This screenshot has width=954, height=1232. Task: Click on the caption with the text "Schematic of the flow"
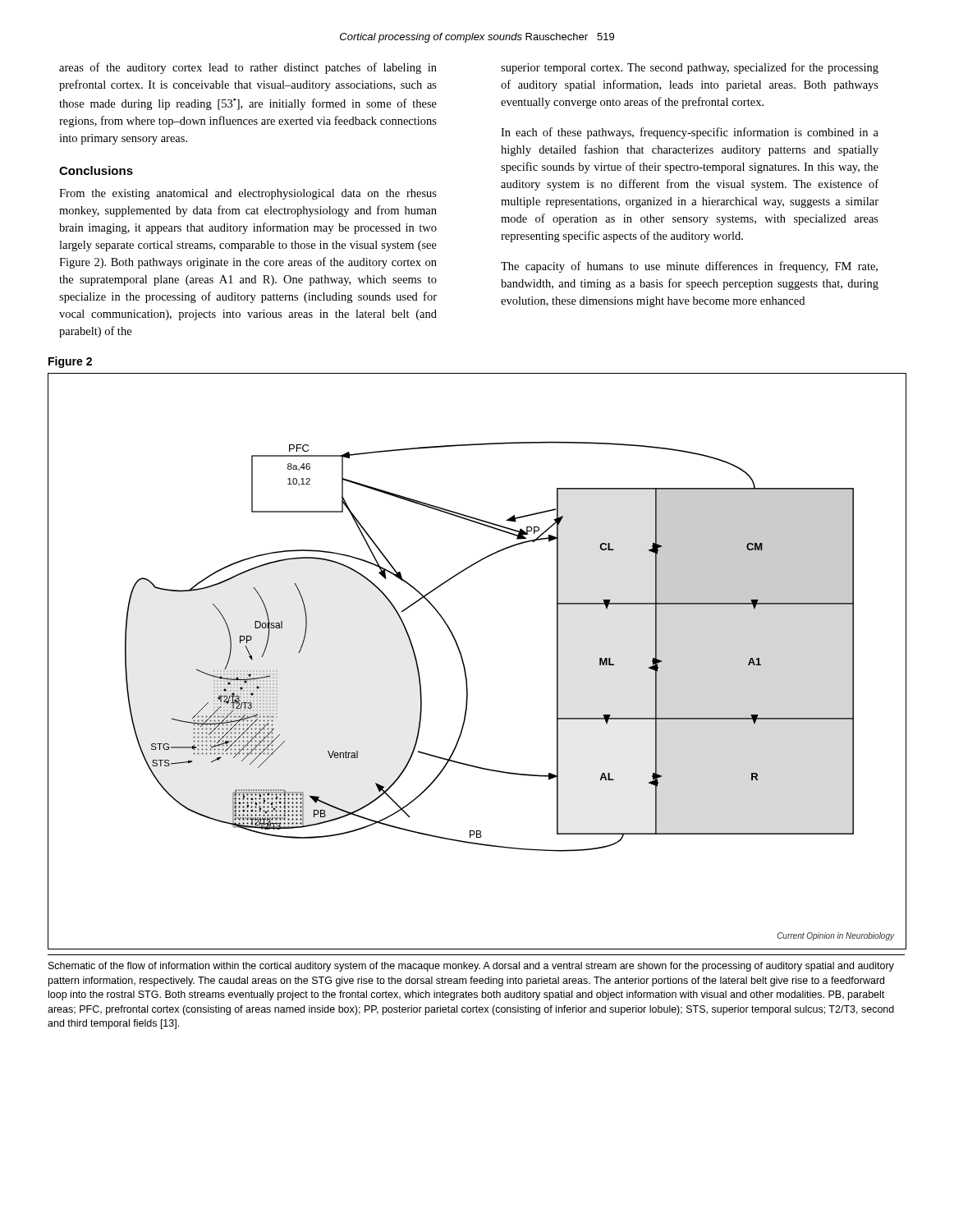coord(471,995)
